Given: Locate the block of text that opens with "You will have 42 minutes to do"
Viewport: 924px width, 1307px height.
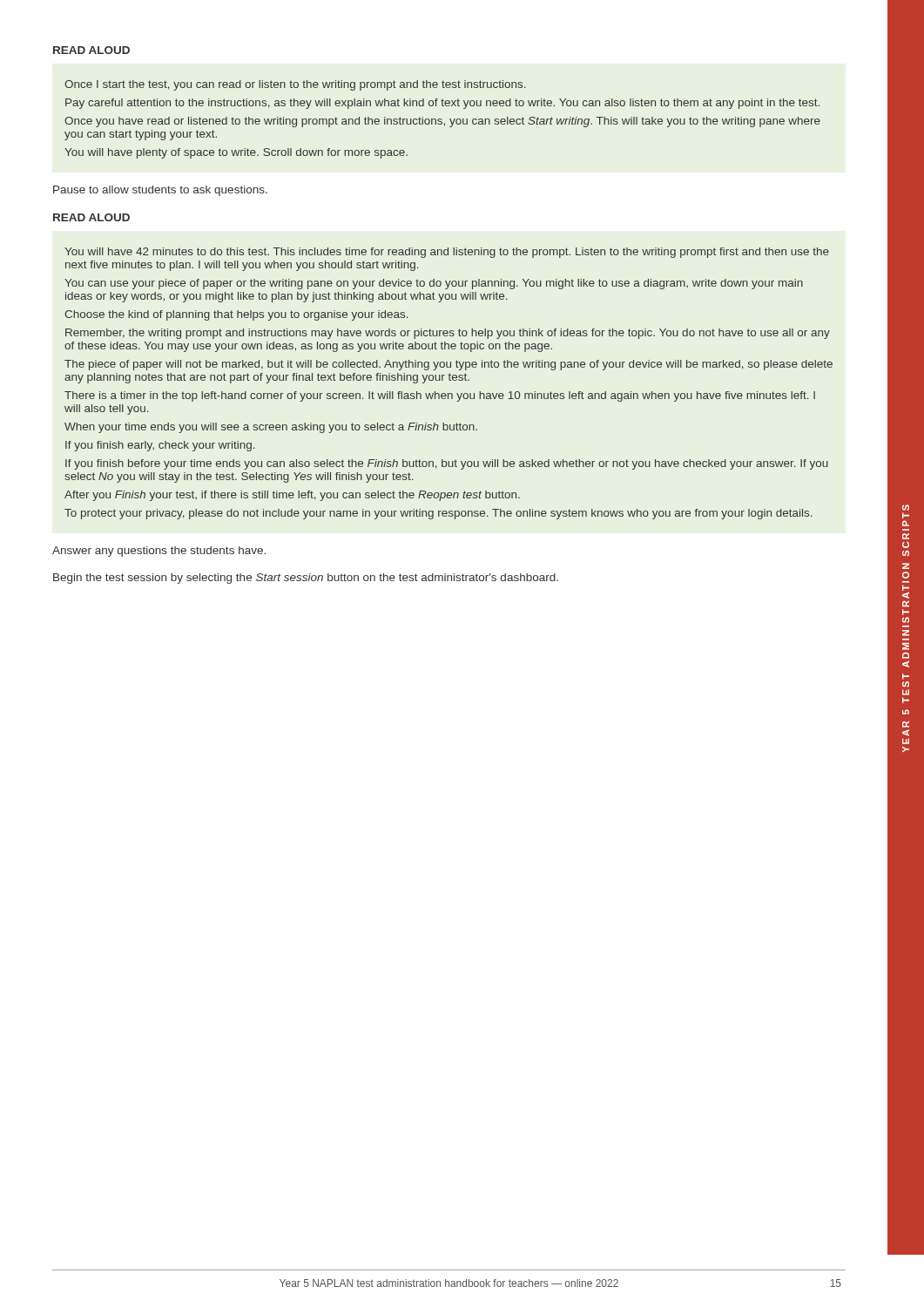Looking at the screenshot, I should [x=449, y=382].
